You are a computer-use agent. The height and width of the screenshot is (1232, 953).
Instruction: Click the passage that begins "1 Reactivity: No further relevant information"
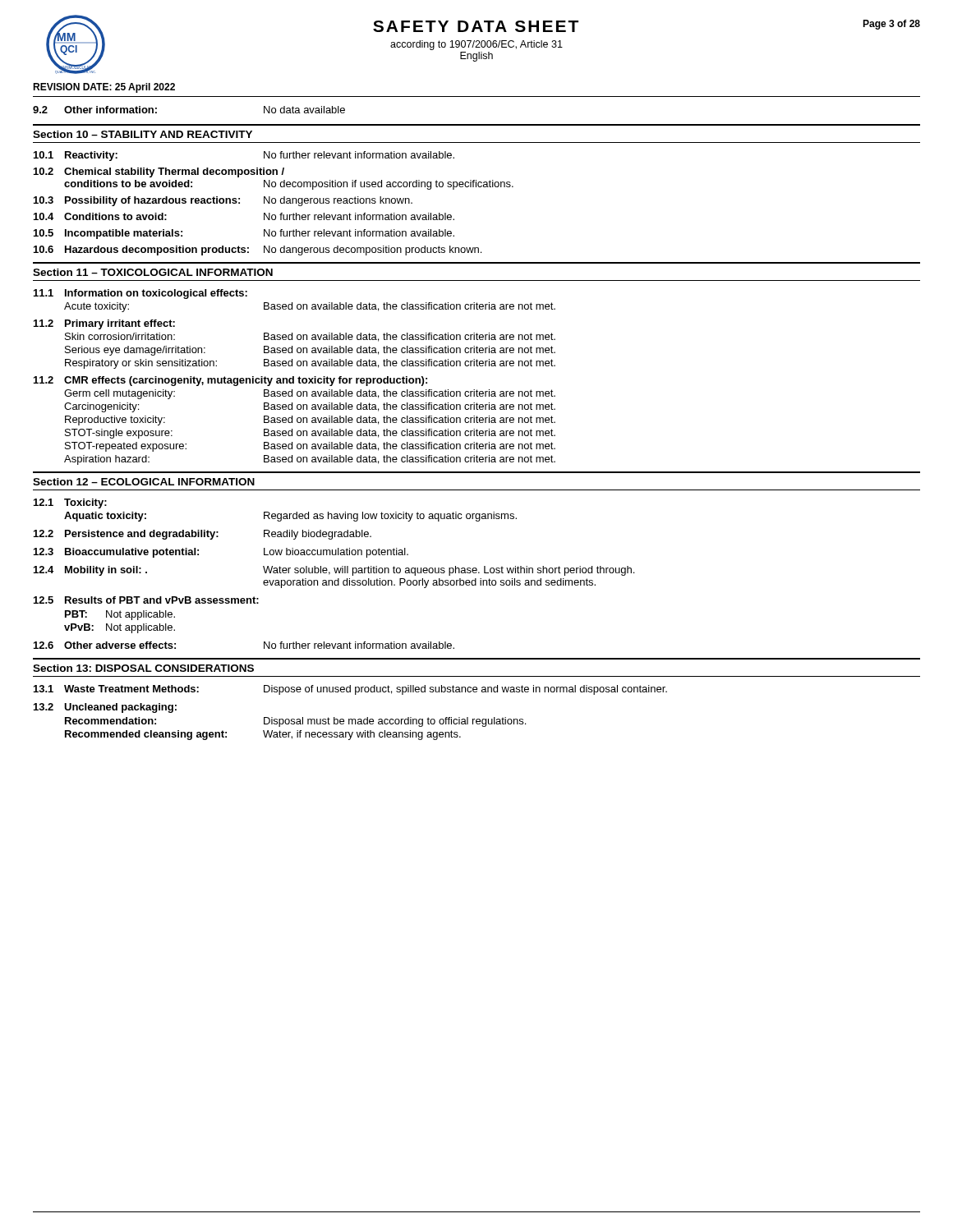coord(40,156)
